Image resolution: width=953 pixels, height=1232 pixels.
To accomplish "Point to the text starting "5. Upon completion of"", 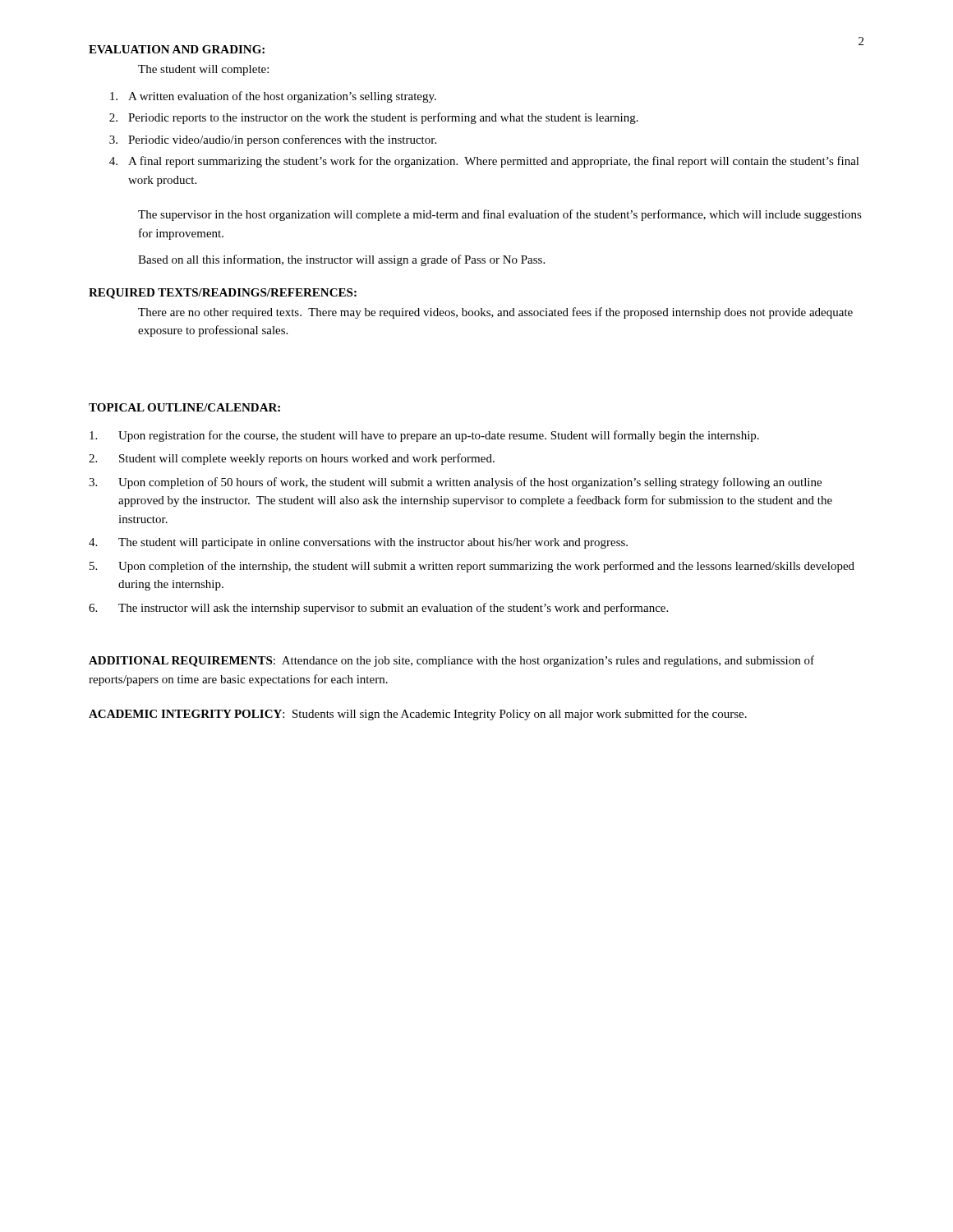I will click(x=476, y=575).
